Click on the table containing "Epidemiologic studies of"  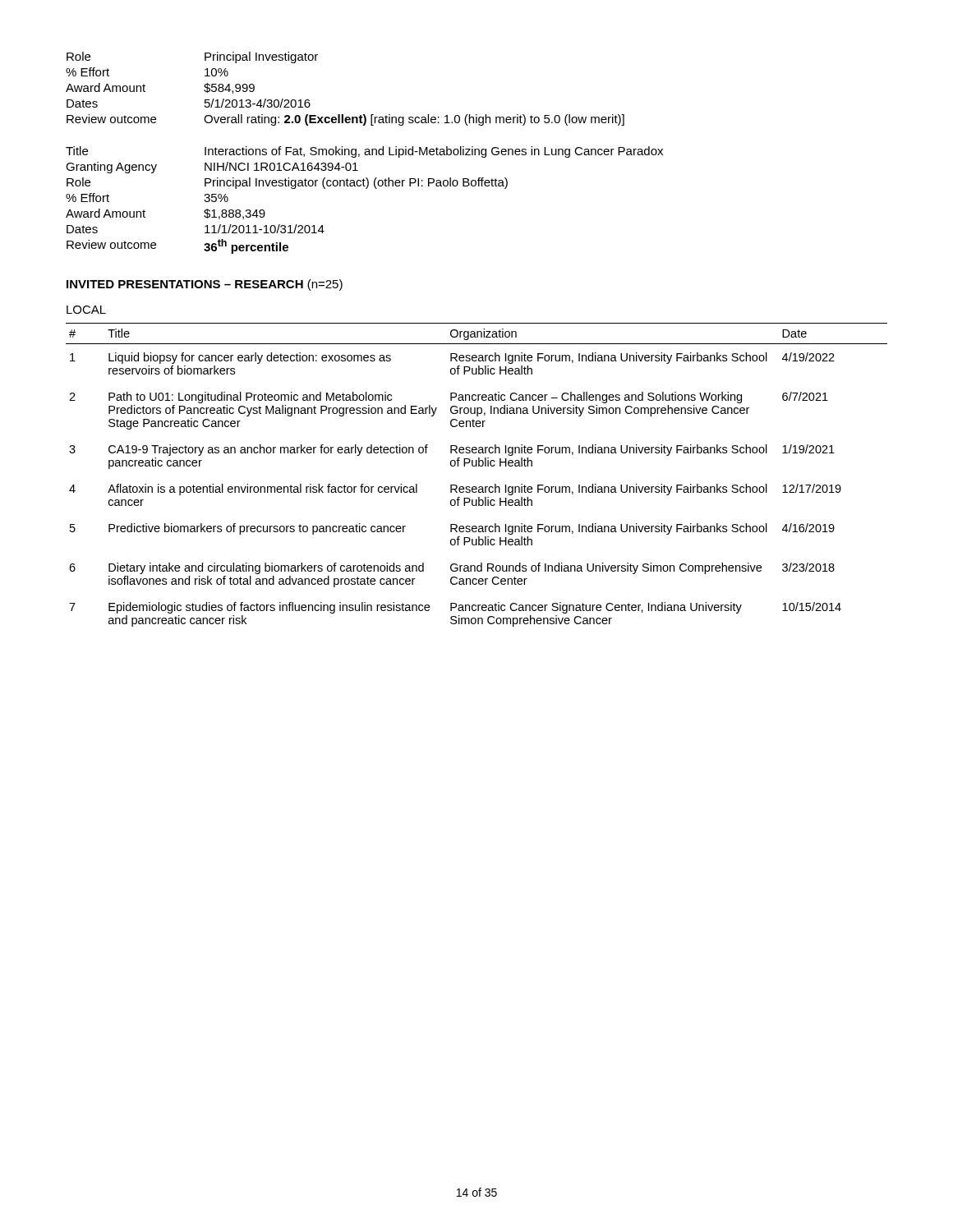(x=476, y=478)
